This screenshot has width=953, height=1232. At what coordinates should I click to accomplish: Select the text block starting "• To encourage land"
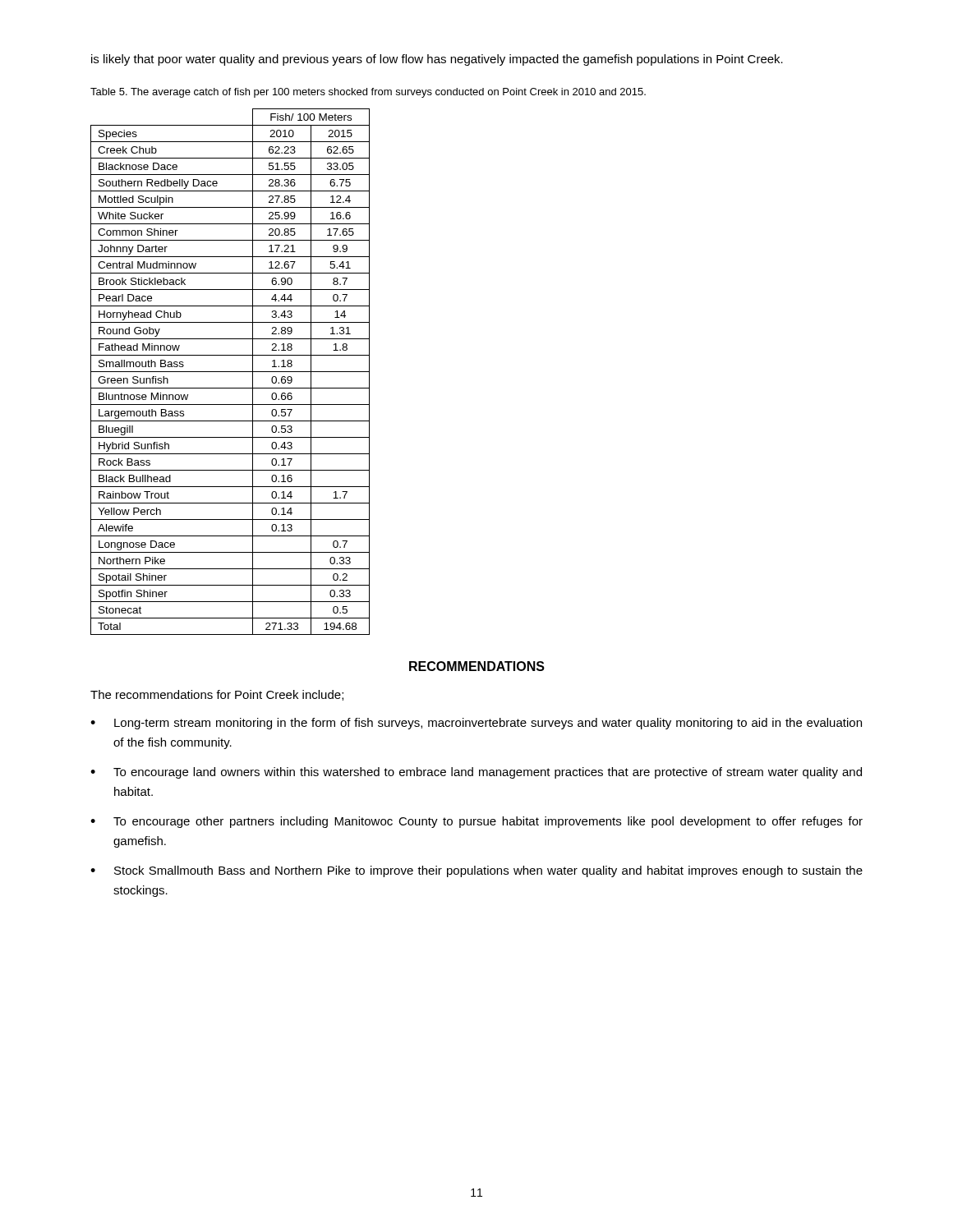[476, 781]
